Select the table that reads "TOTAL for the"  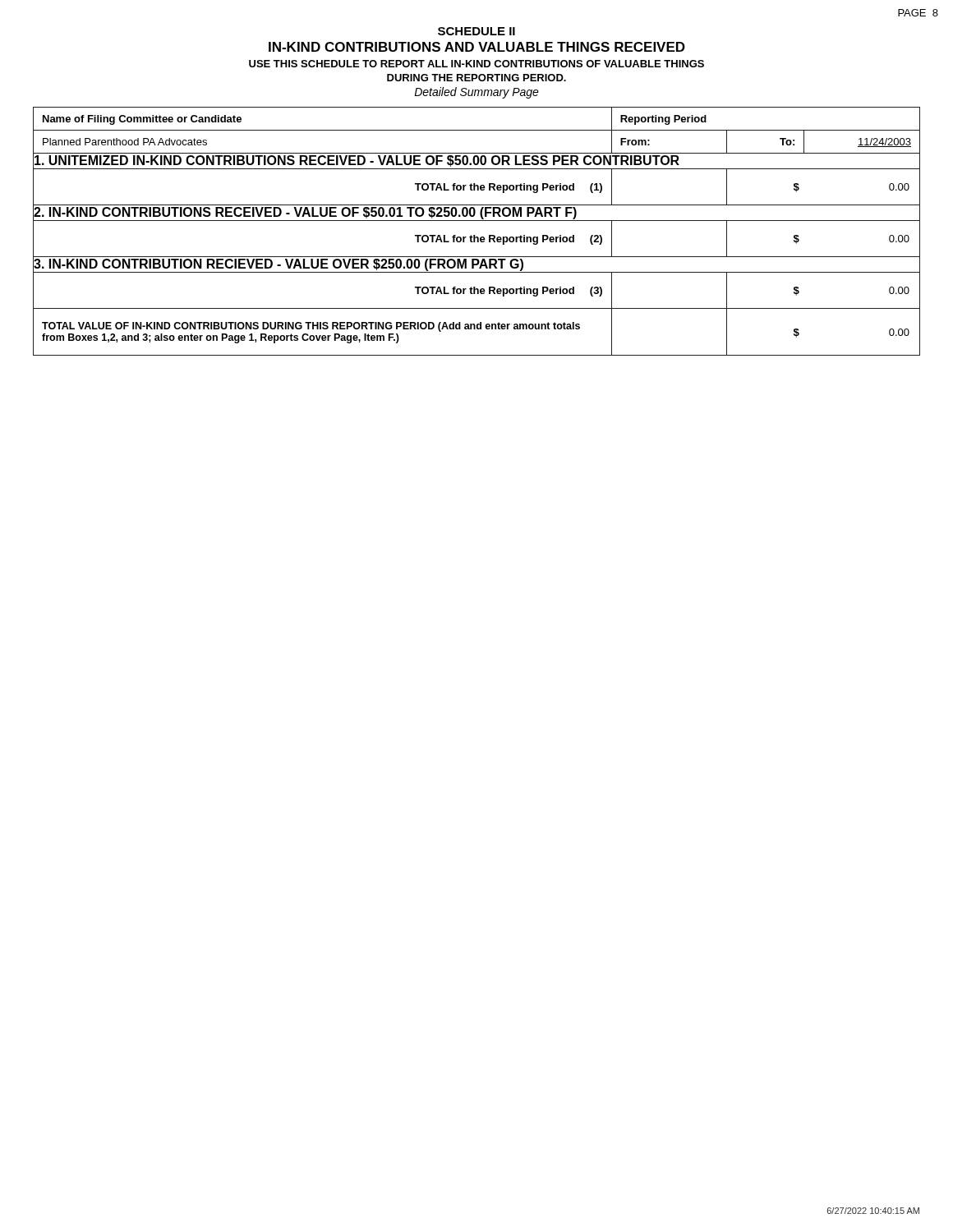476,231
